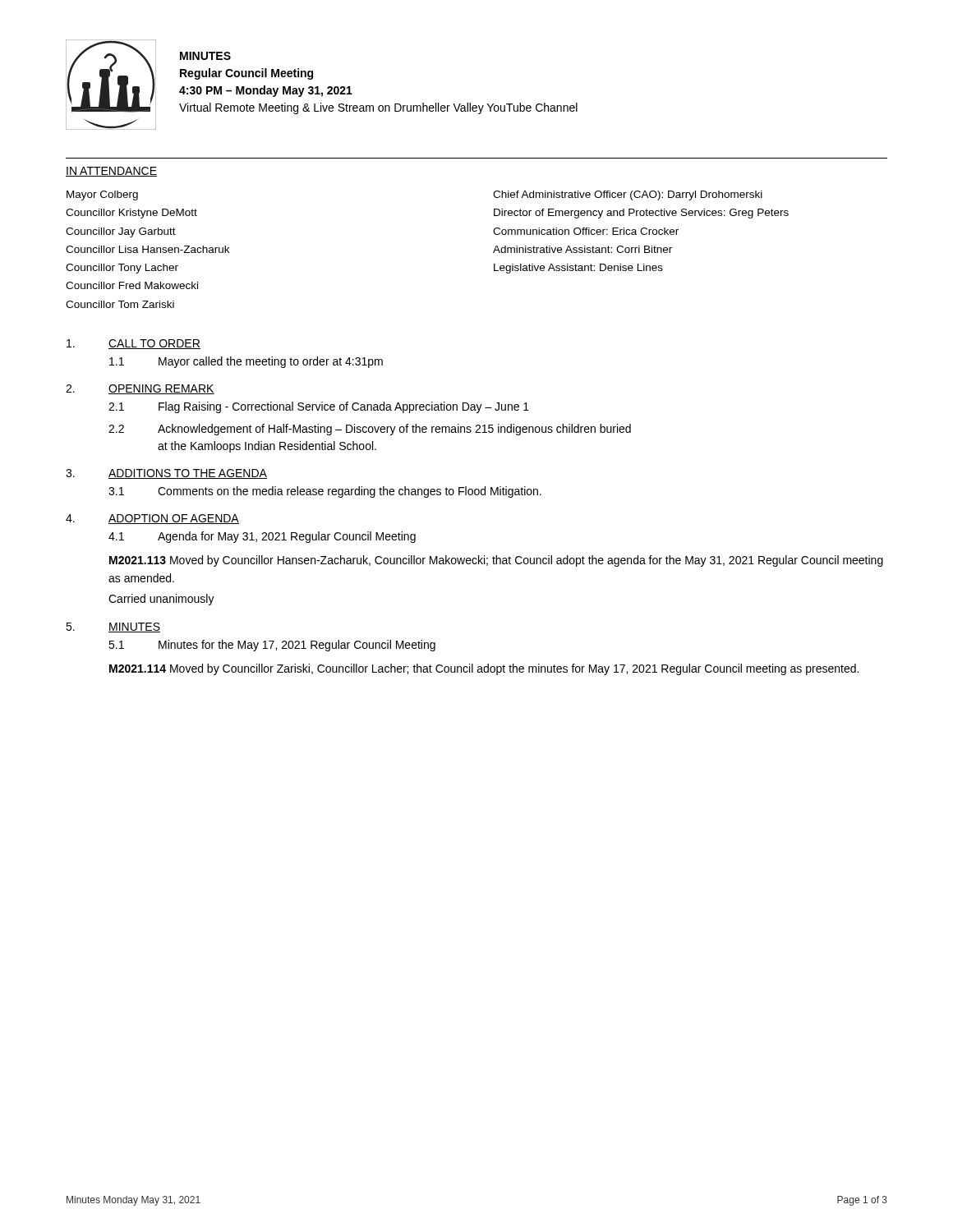Click on the text block starting "OPENING REMARK"

161,388
